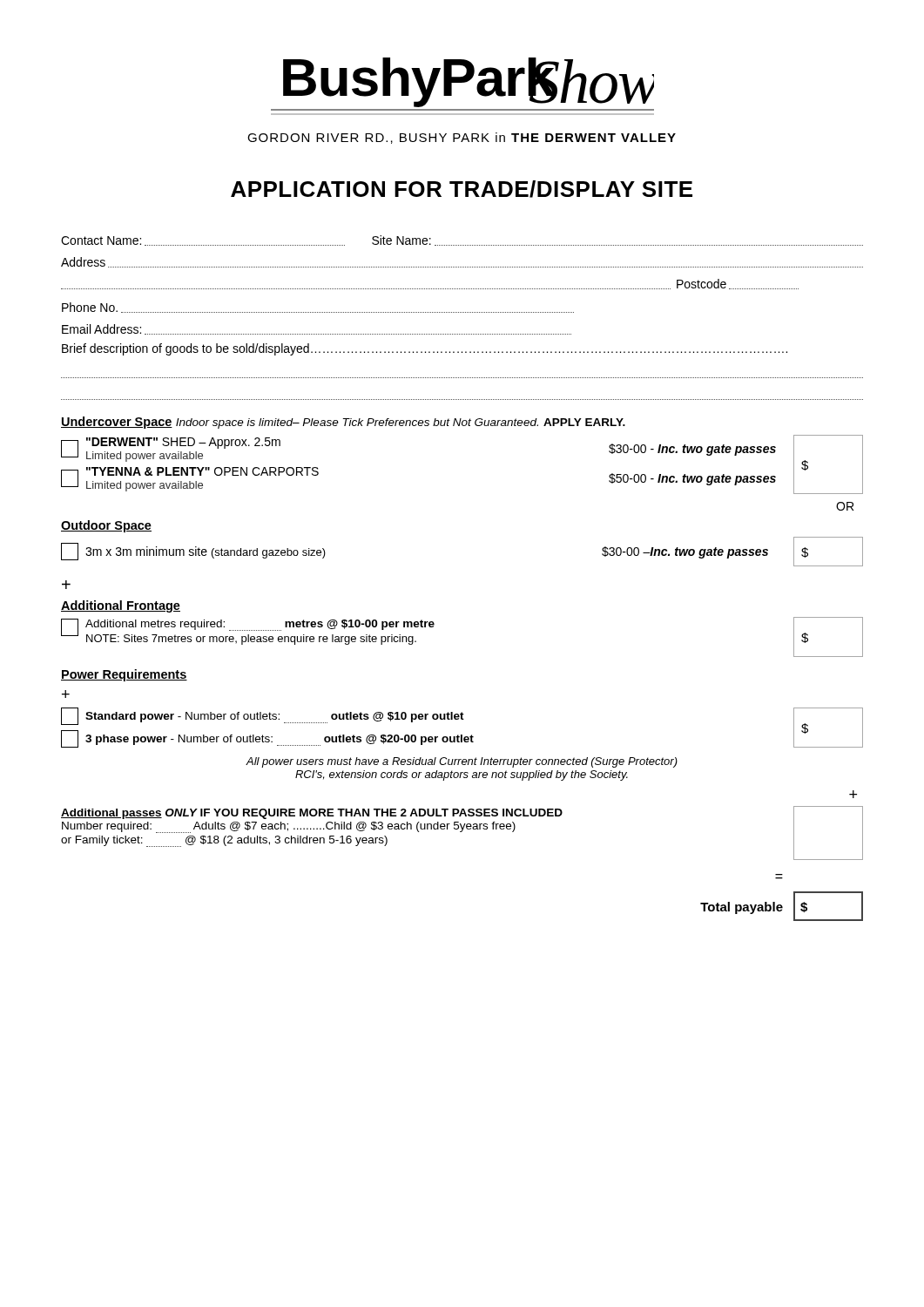Point to the block starting "3 phase power - Number of outlets: outlets"

coord(422,739)
